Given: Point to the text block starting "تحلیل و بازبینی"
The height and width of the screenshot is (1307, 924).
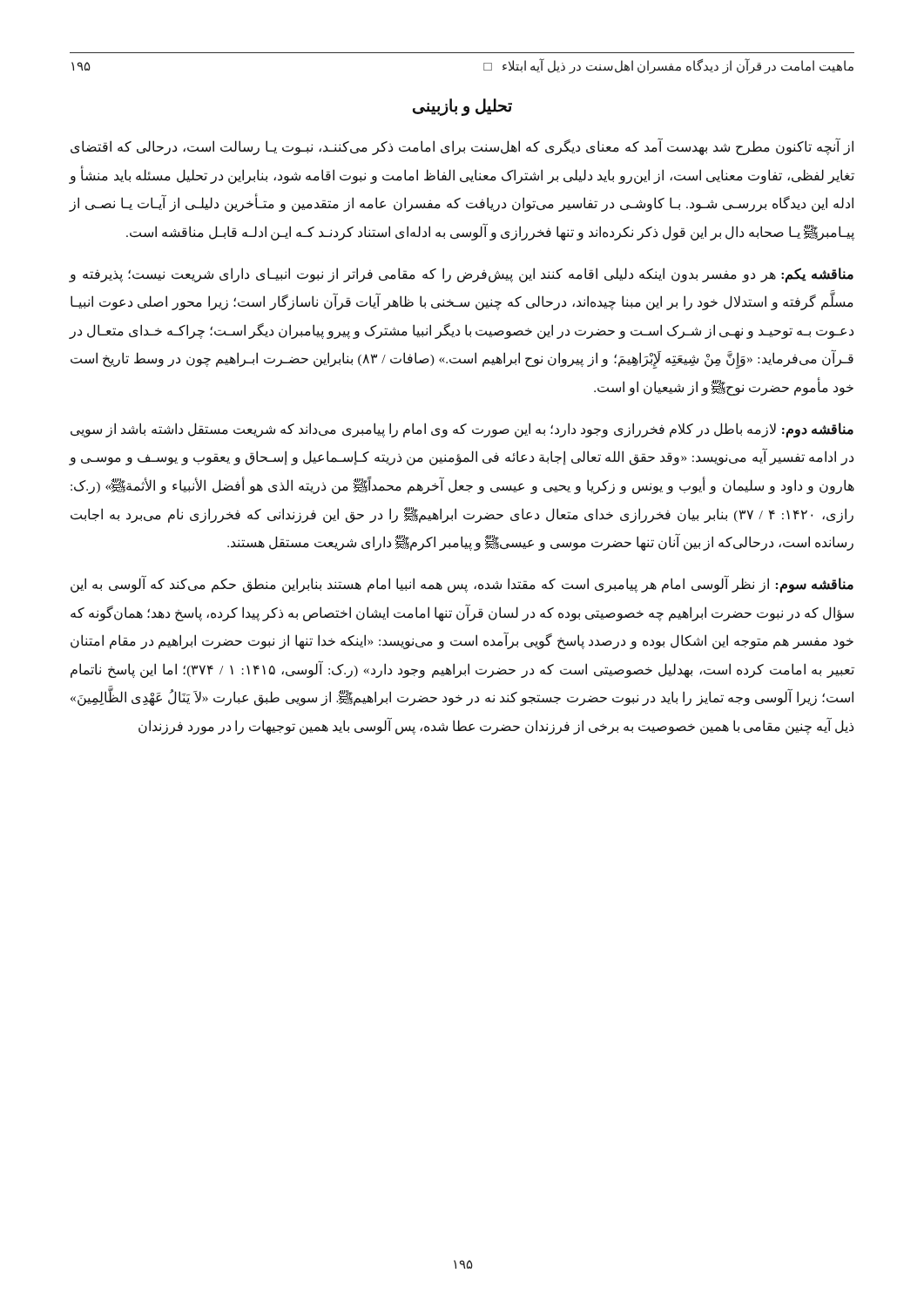Looking at the screenshot, I should (x=462, y=106).
